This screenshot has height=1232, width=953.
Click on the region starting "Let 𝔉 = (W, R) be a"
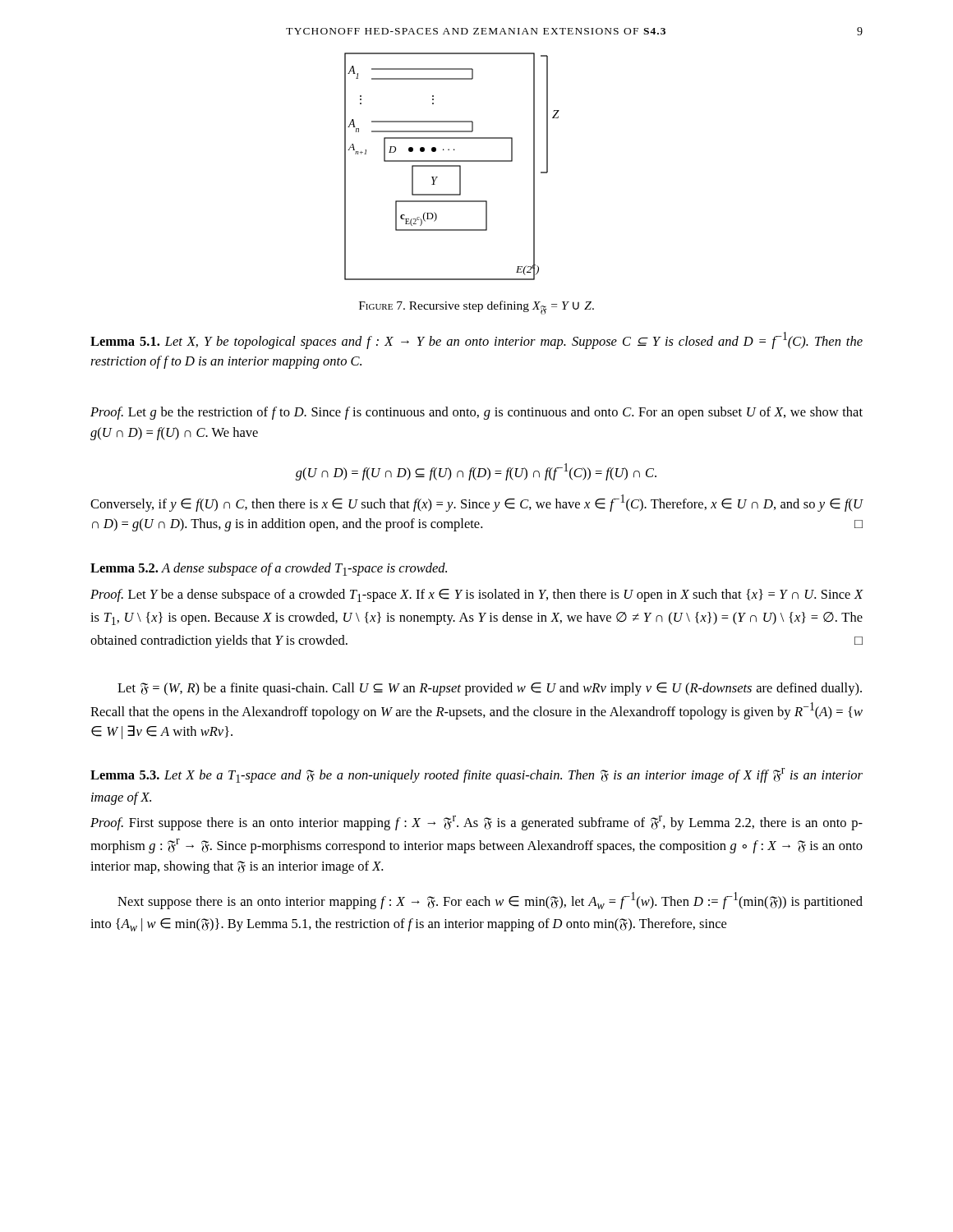[x=476, y=710]
